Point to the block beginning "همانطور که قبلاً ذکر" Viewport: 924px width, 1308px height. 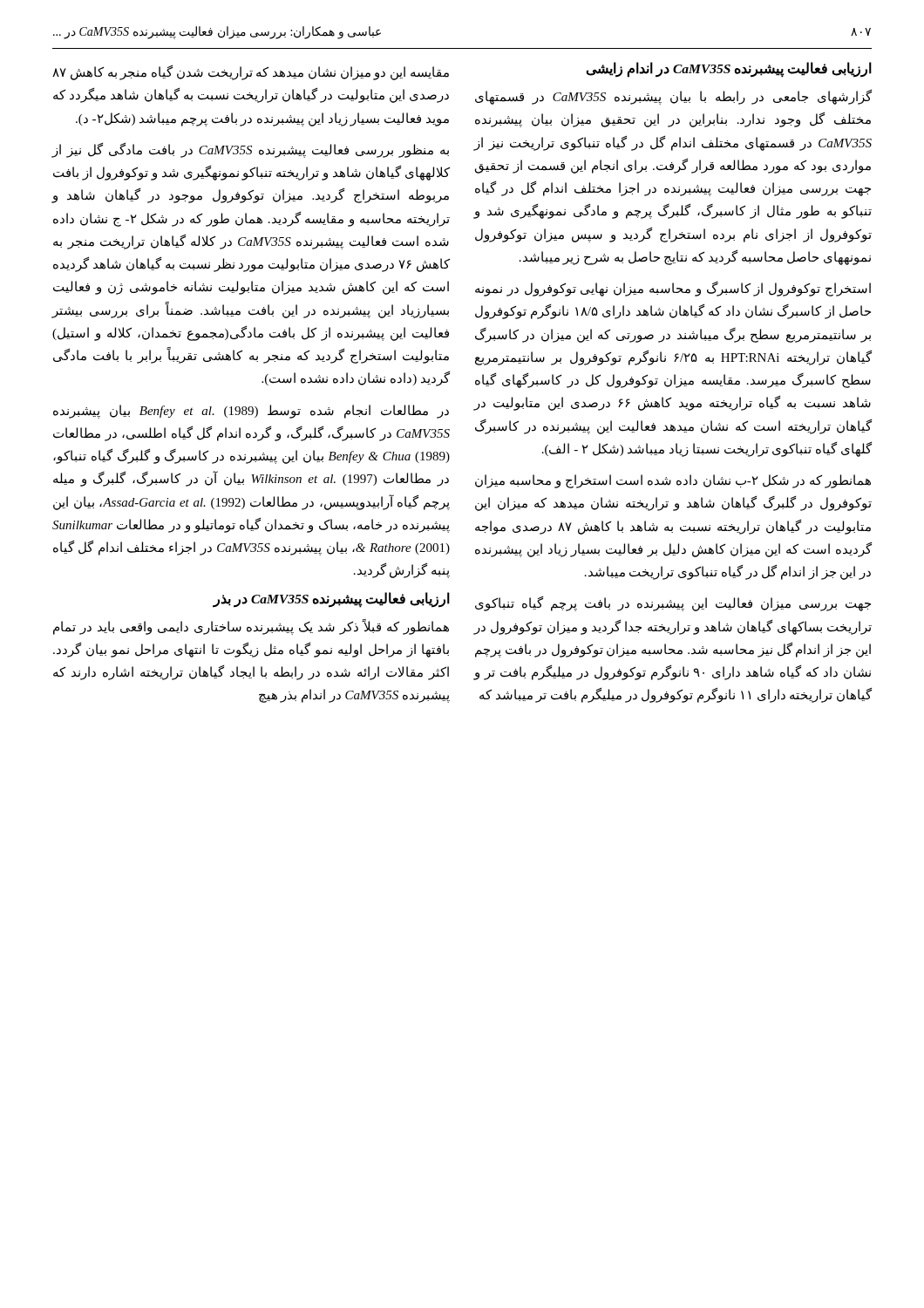pyautogui.click(x=251, y=661)
